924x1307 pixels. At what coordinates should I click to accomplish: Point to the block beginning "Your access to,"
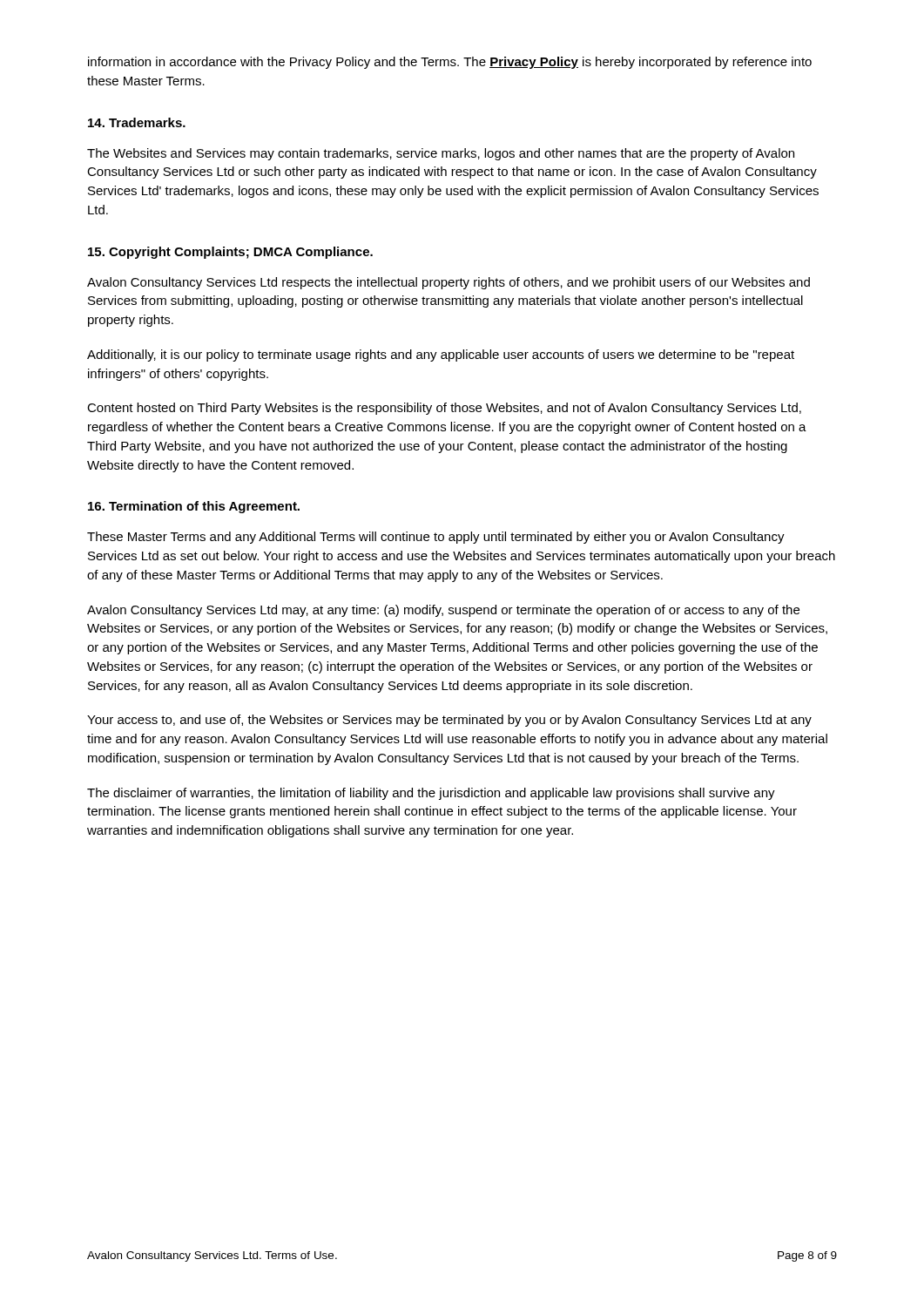click(x=458, y=738)
